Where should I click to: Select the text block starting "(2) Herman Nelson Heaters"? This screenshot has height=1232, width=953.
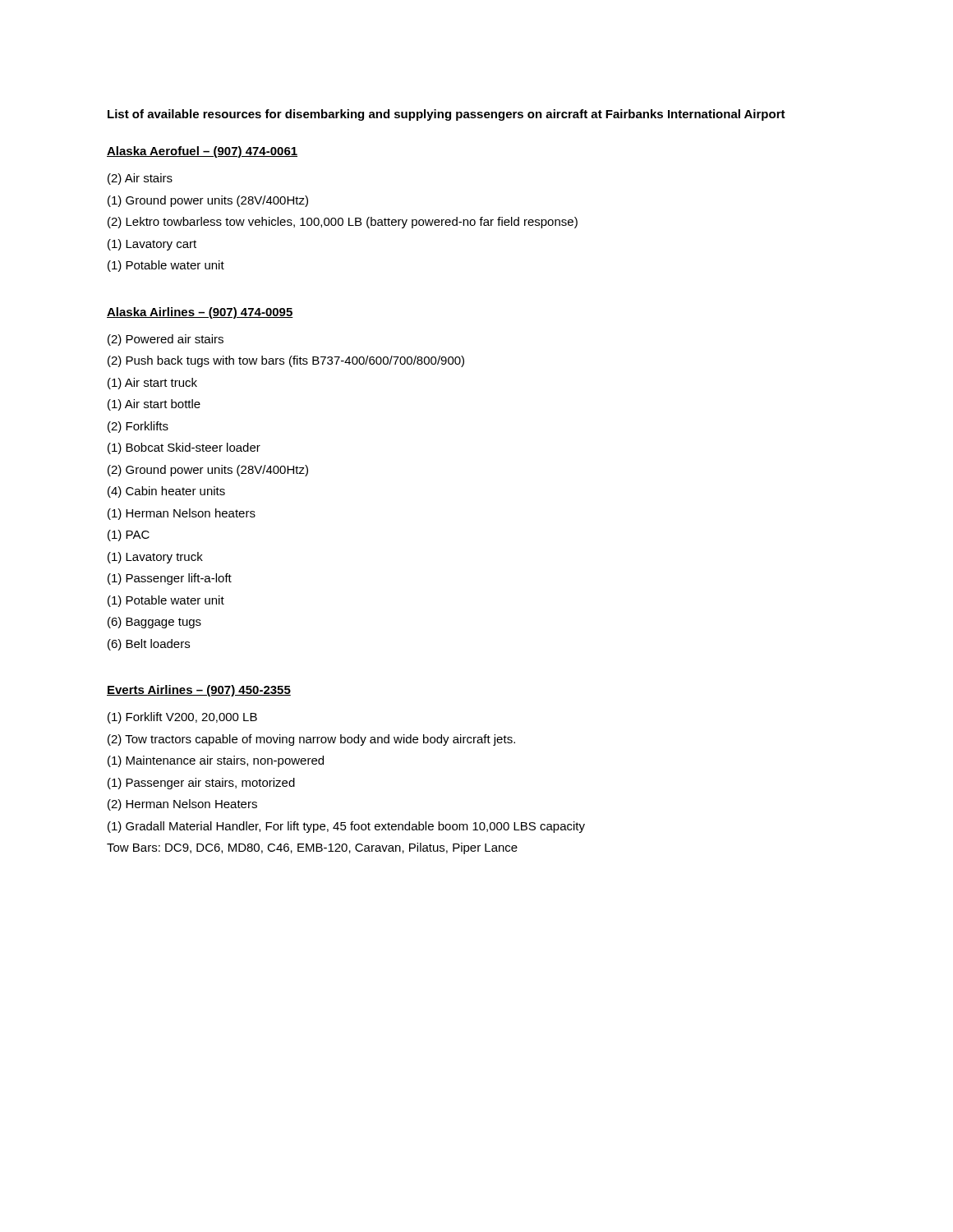tap(182, 804)
